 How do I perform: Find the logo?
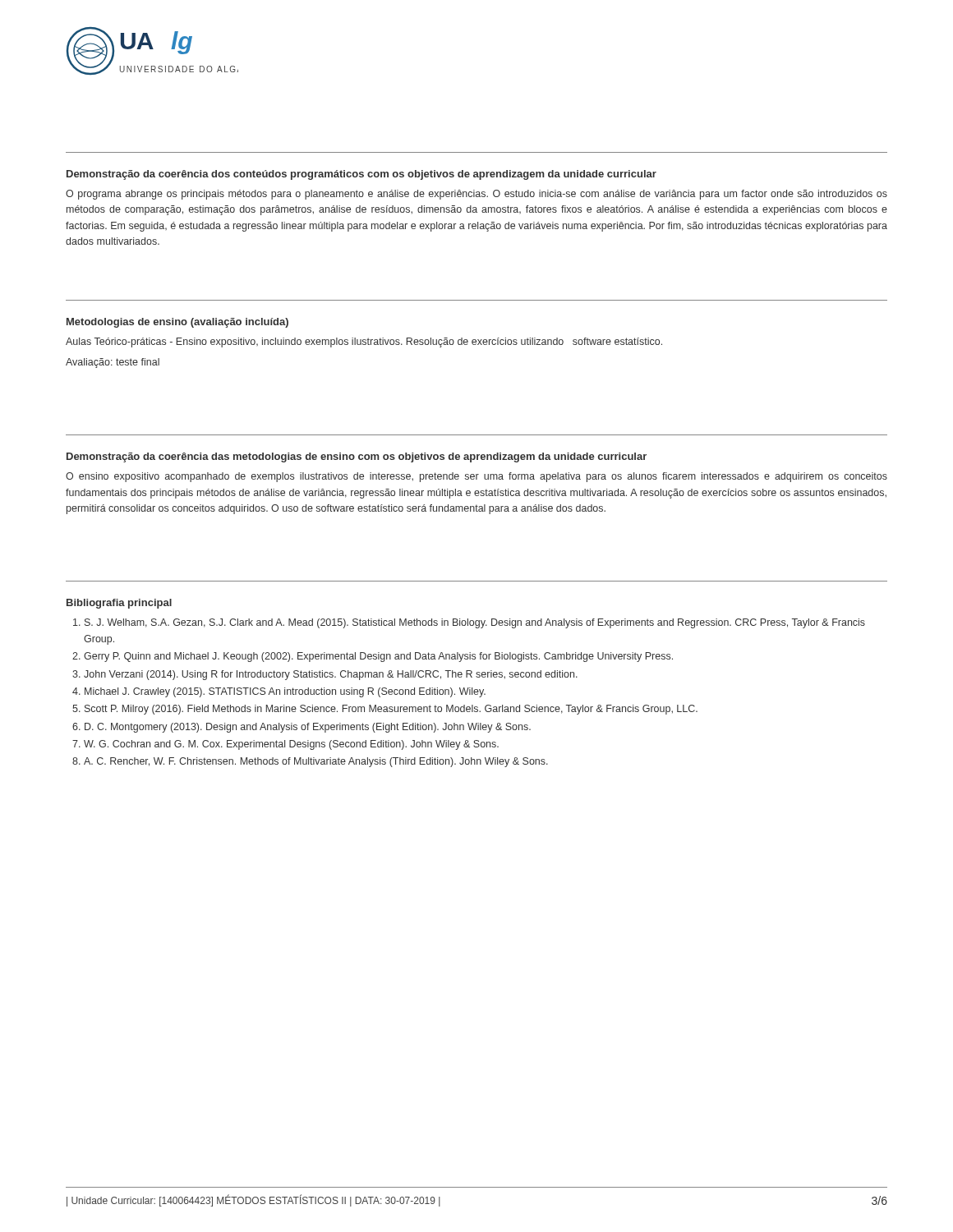152,60
